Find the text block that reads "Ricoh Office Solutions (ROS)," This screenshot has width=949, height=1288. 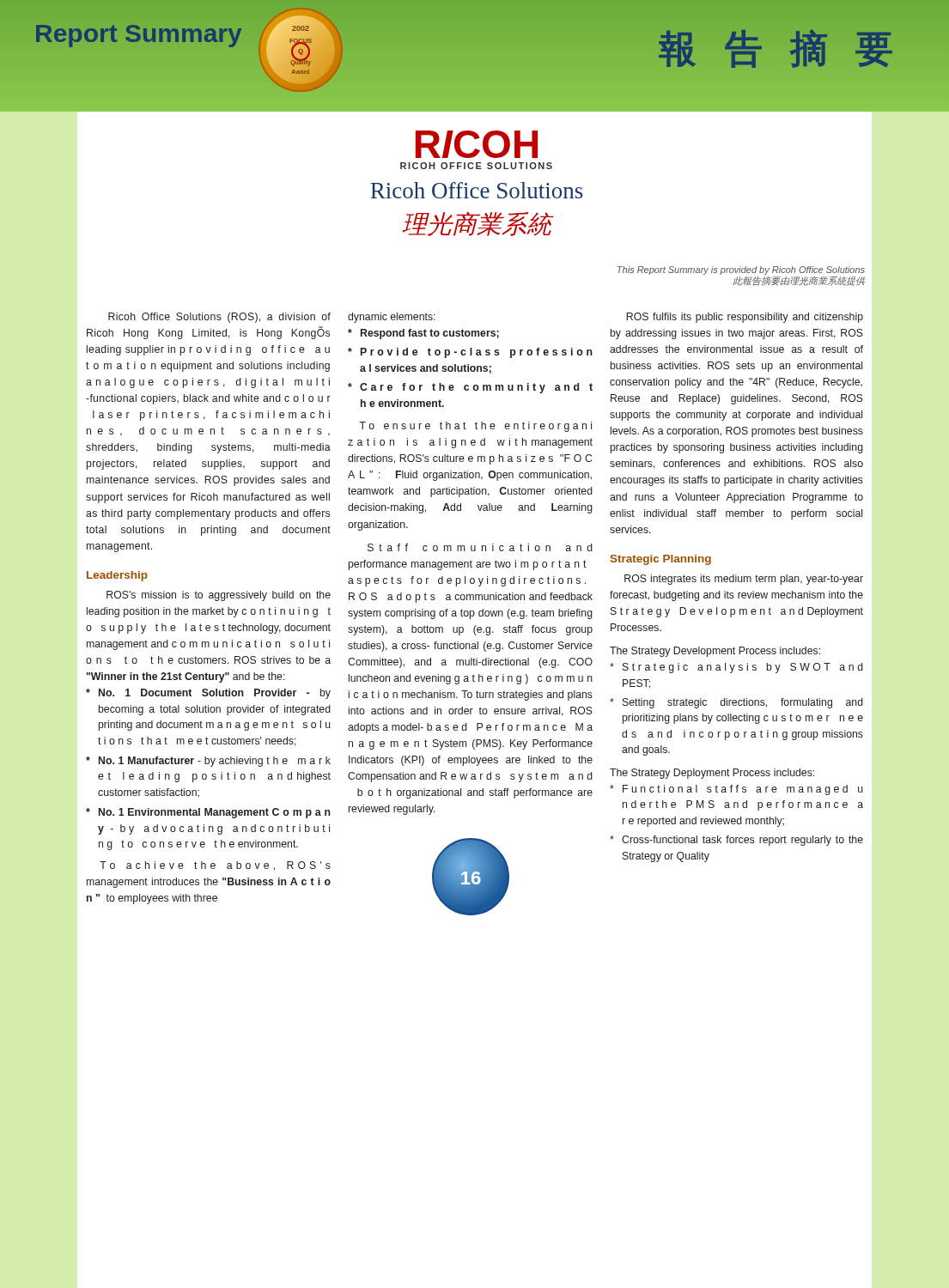point(208,431)
